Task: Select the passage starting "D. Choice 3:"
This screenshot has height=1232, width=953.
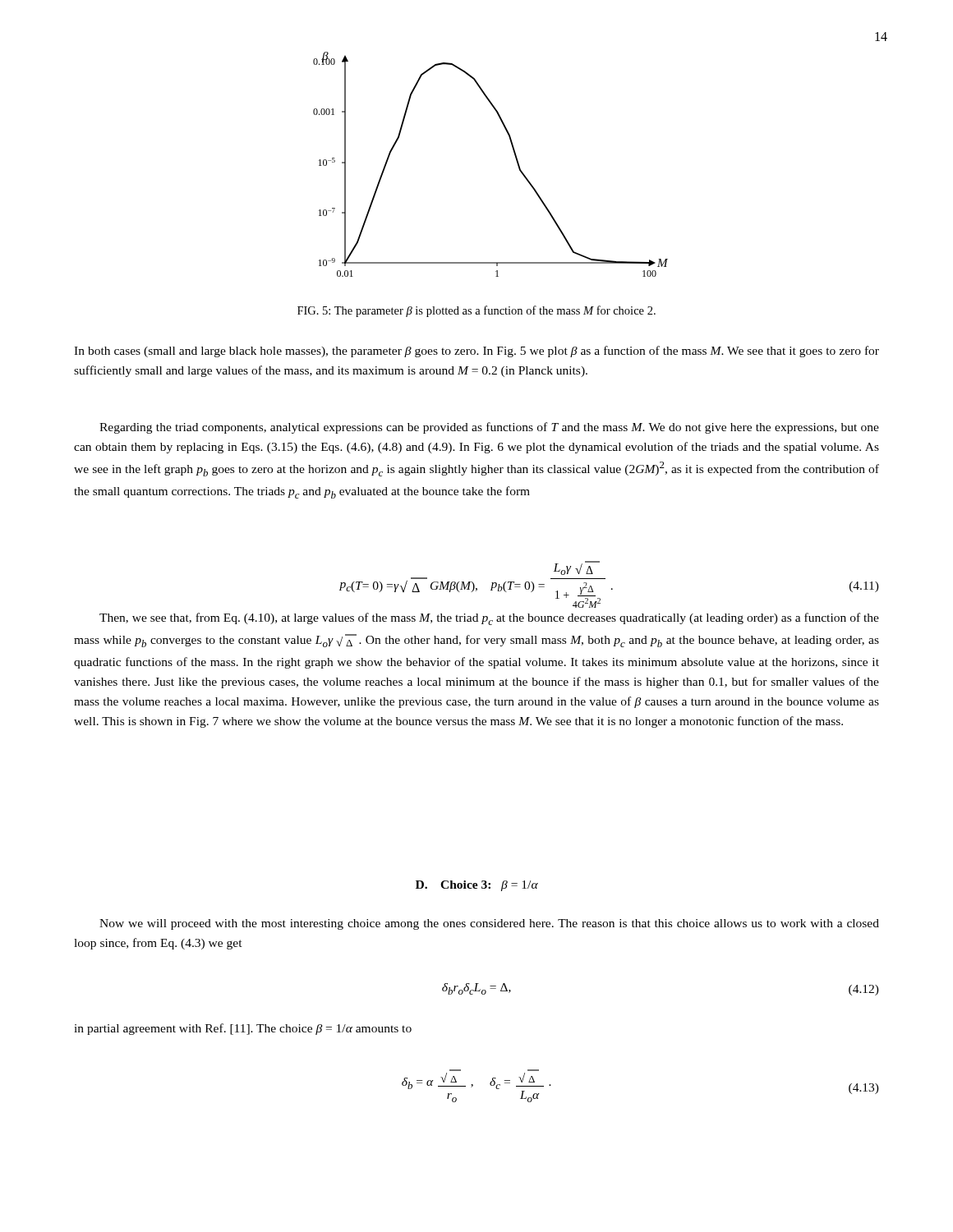Action: 476,884
